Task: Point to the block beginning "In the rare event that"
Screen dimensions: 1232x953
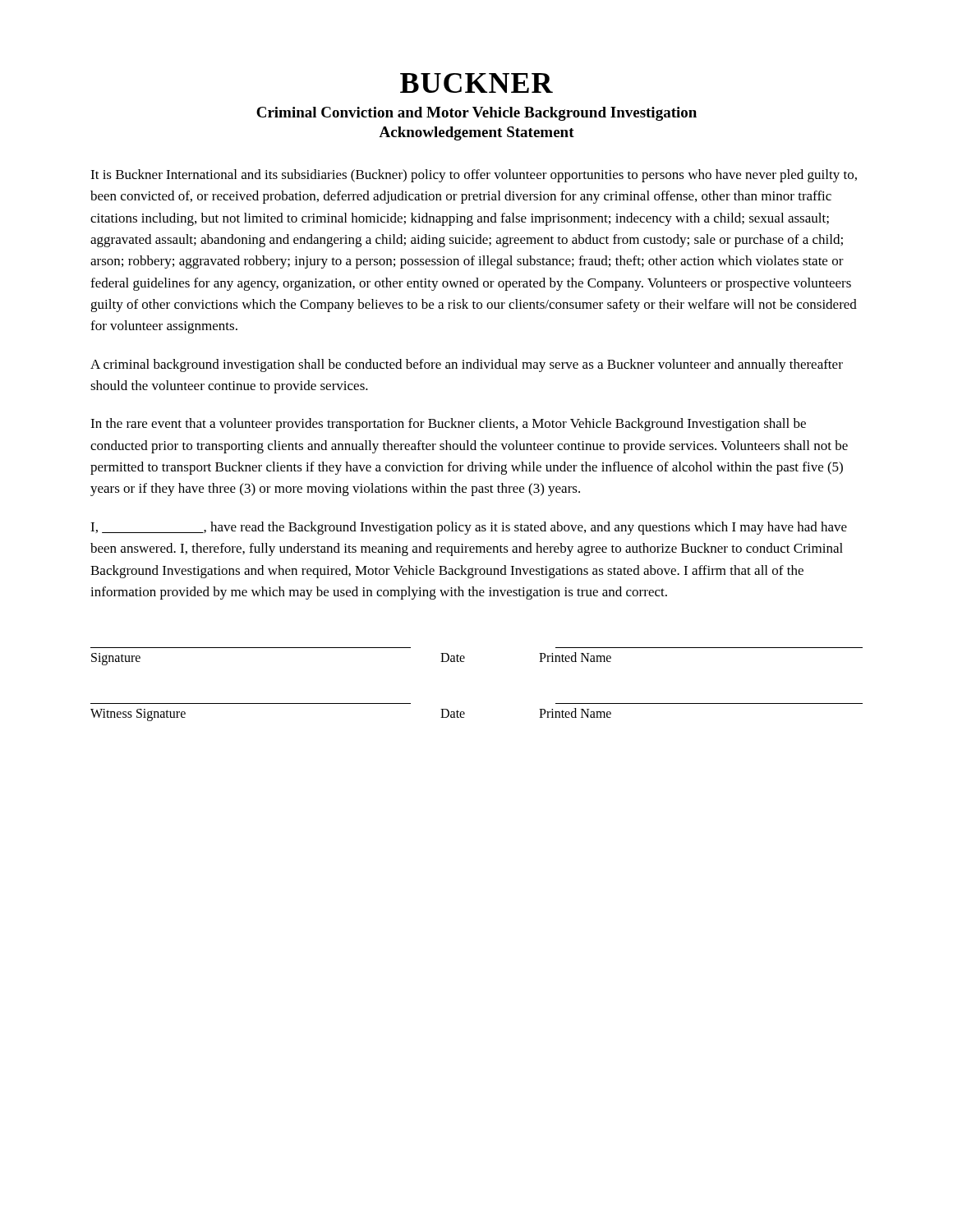Action: click(469, 456)
